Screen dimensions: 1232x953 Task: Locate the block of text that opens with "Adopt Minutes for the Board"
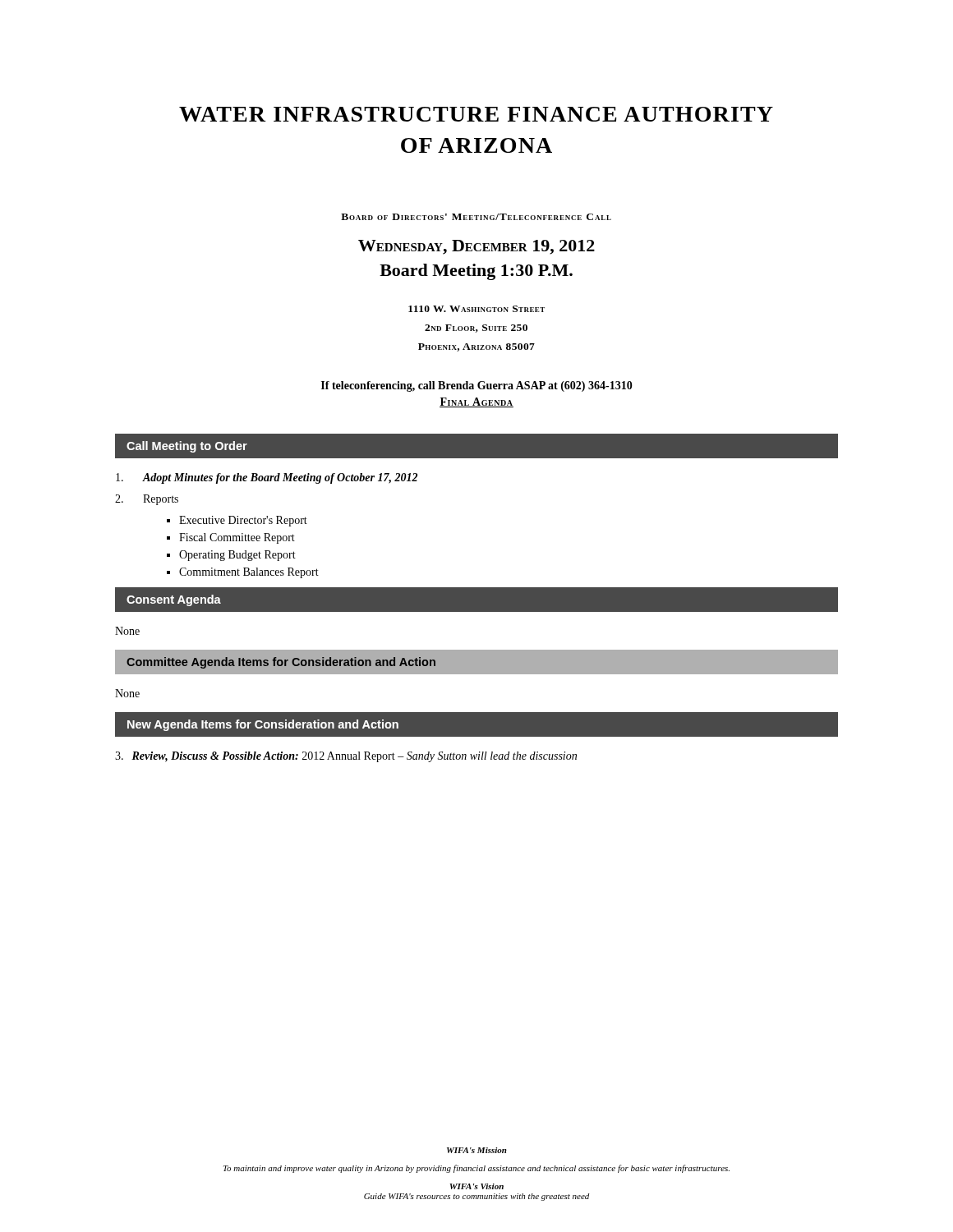pyautogui.click(x=267, y=478)
